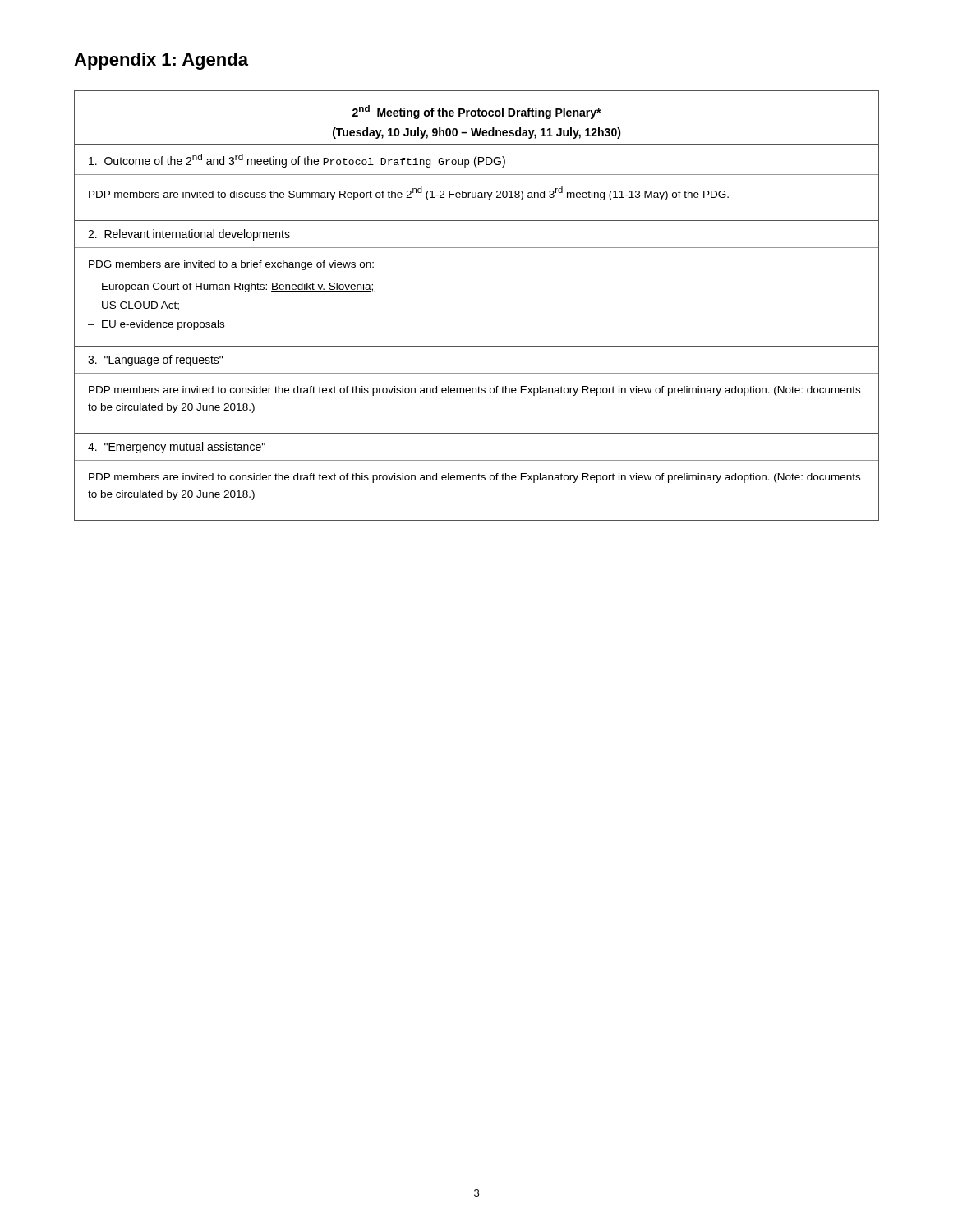Find the text block starting "European Court of Human Rights: Benedikt v. Slovenia;"

point(237,286)
